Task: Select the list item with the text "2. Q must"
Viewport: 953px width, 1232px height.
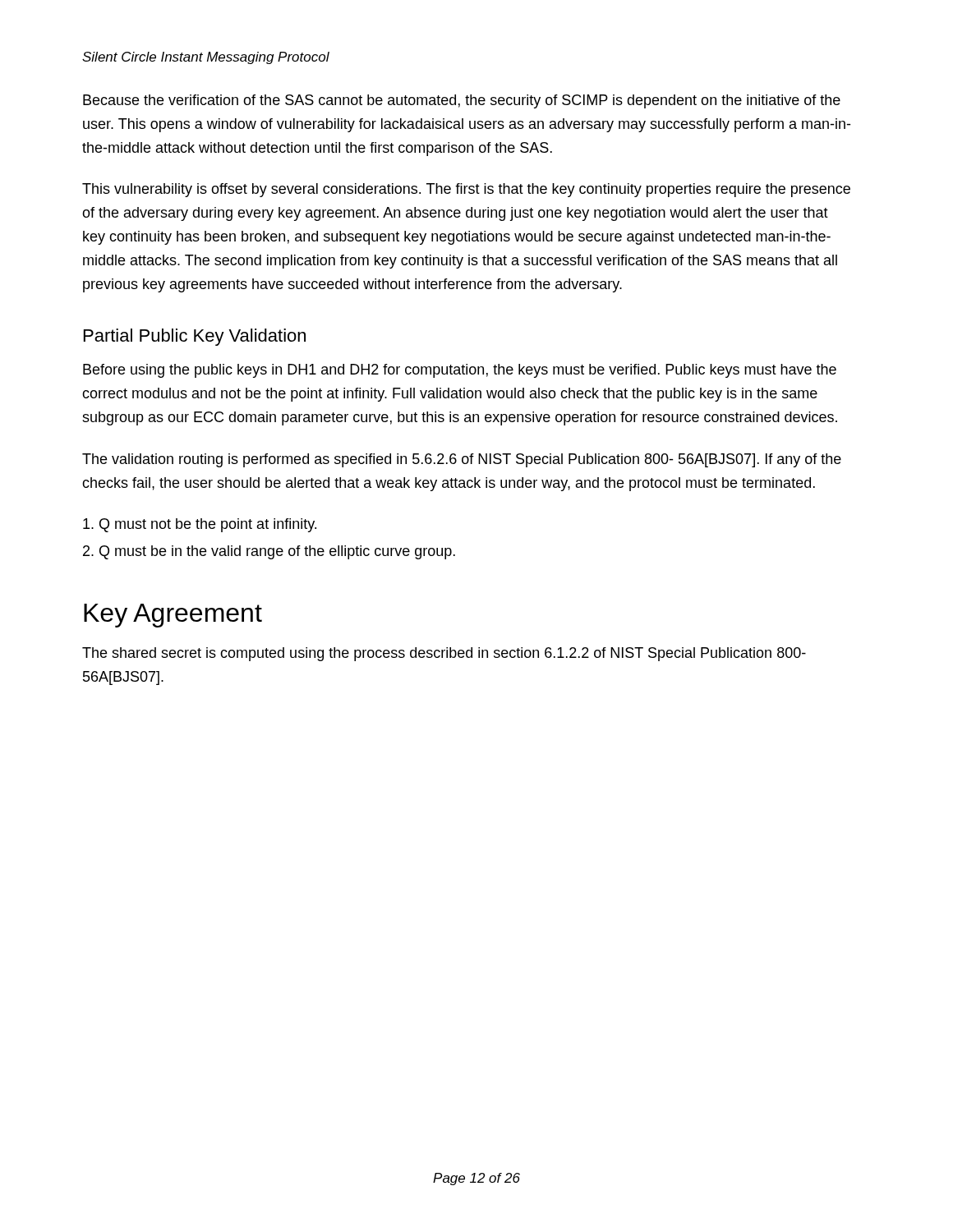Action: (x=269, y=551)
